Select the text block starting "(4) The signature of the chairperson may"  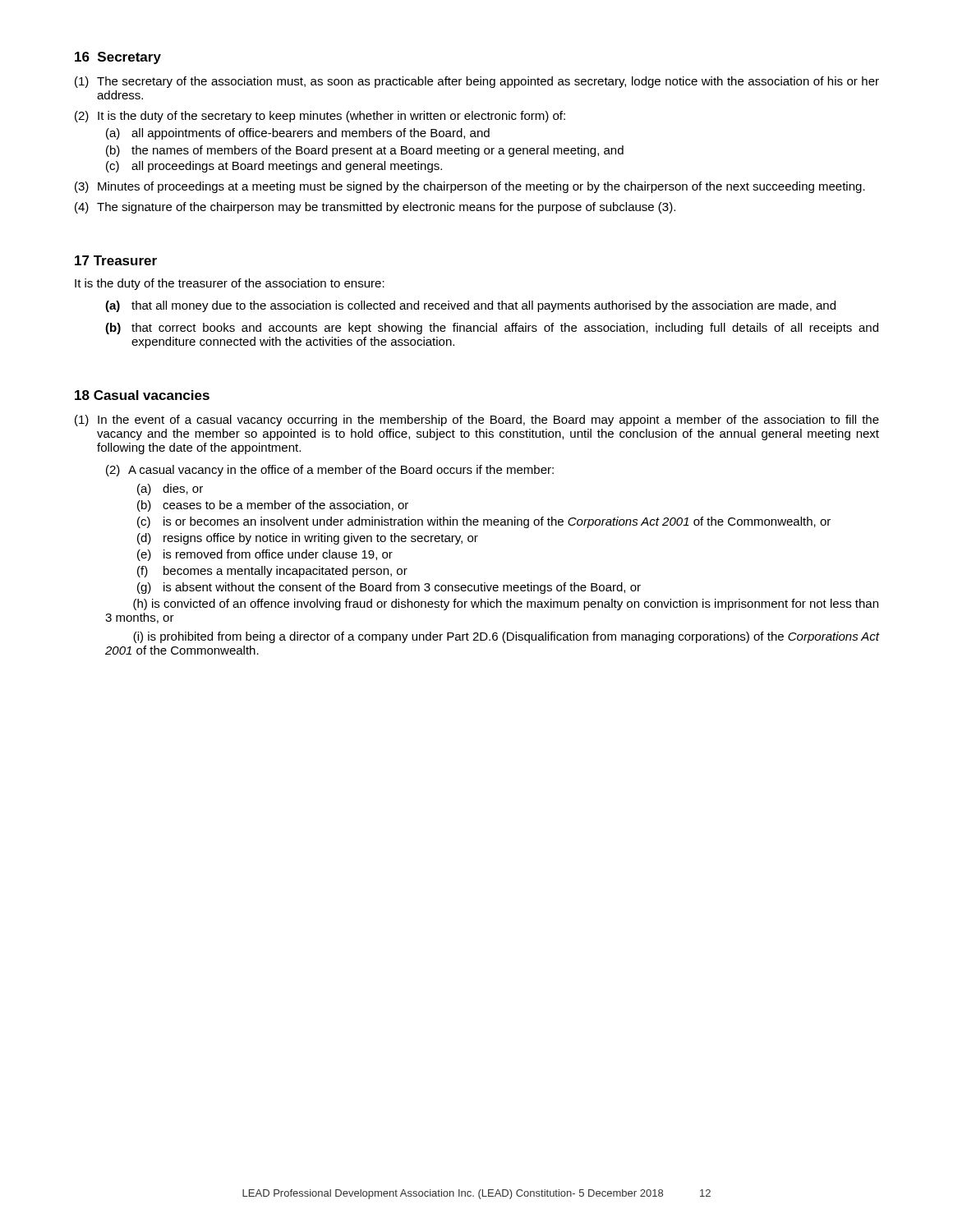pos(476,207)
